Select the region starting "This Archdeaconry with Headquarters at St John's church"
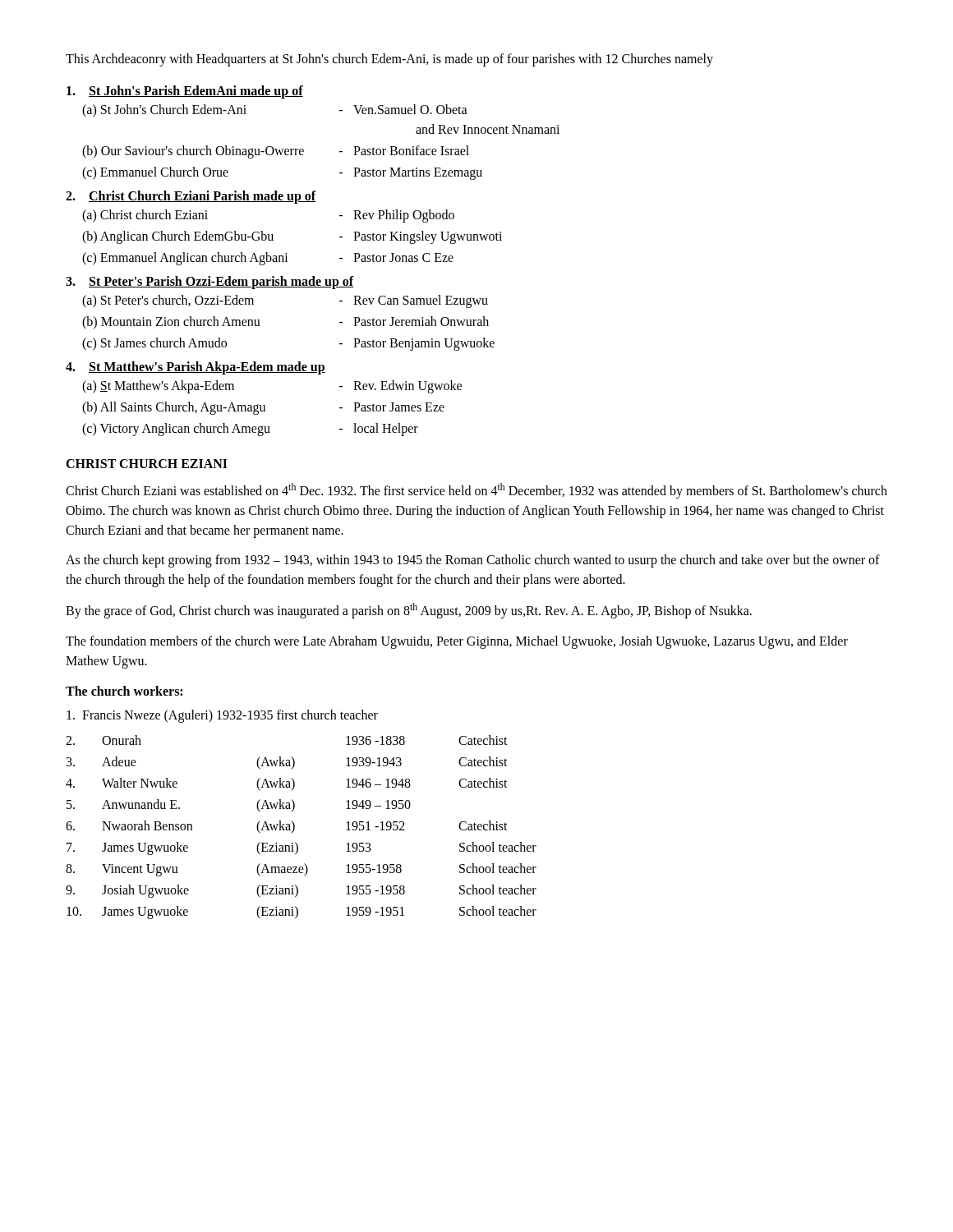The width and height of the screenshot is (953, 1232). click(x=389, y=59)
